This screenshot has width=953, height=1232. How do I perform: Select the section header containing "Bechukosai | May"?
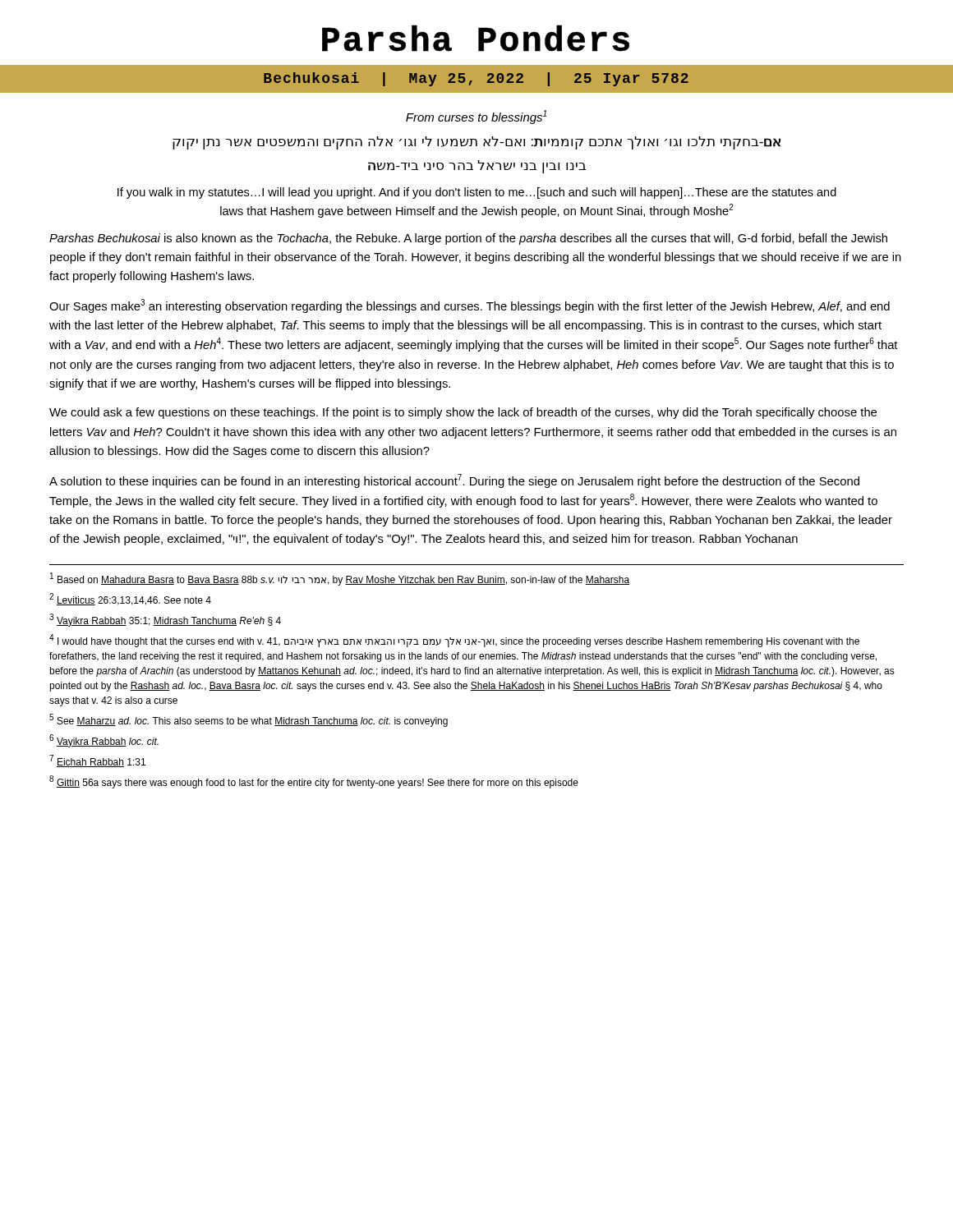[x=476, y=79]
